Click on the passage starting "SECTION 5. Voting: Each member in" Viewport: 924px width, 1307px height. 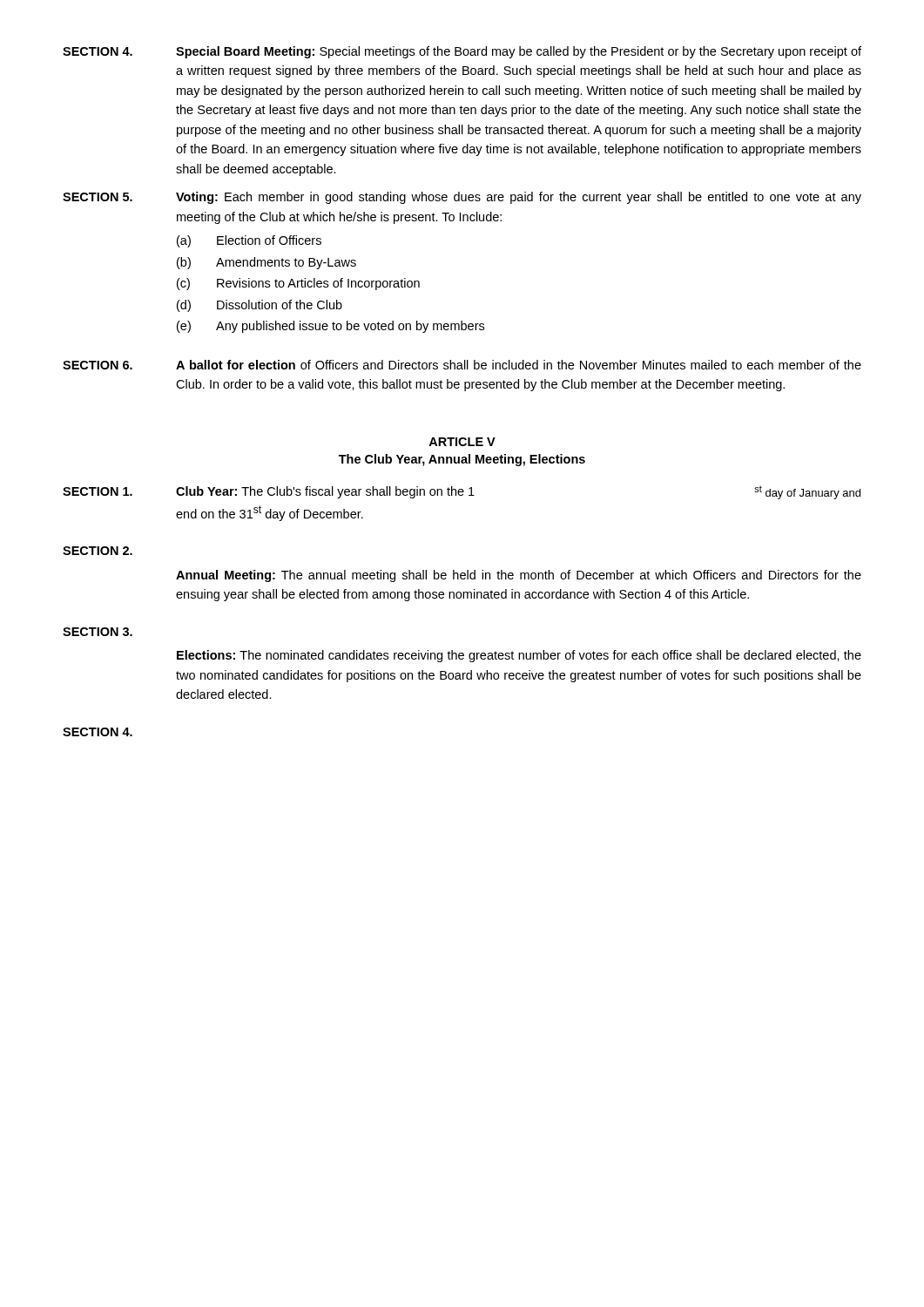(462, 207)
